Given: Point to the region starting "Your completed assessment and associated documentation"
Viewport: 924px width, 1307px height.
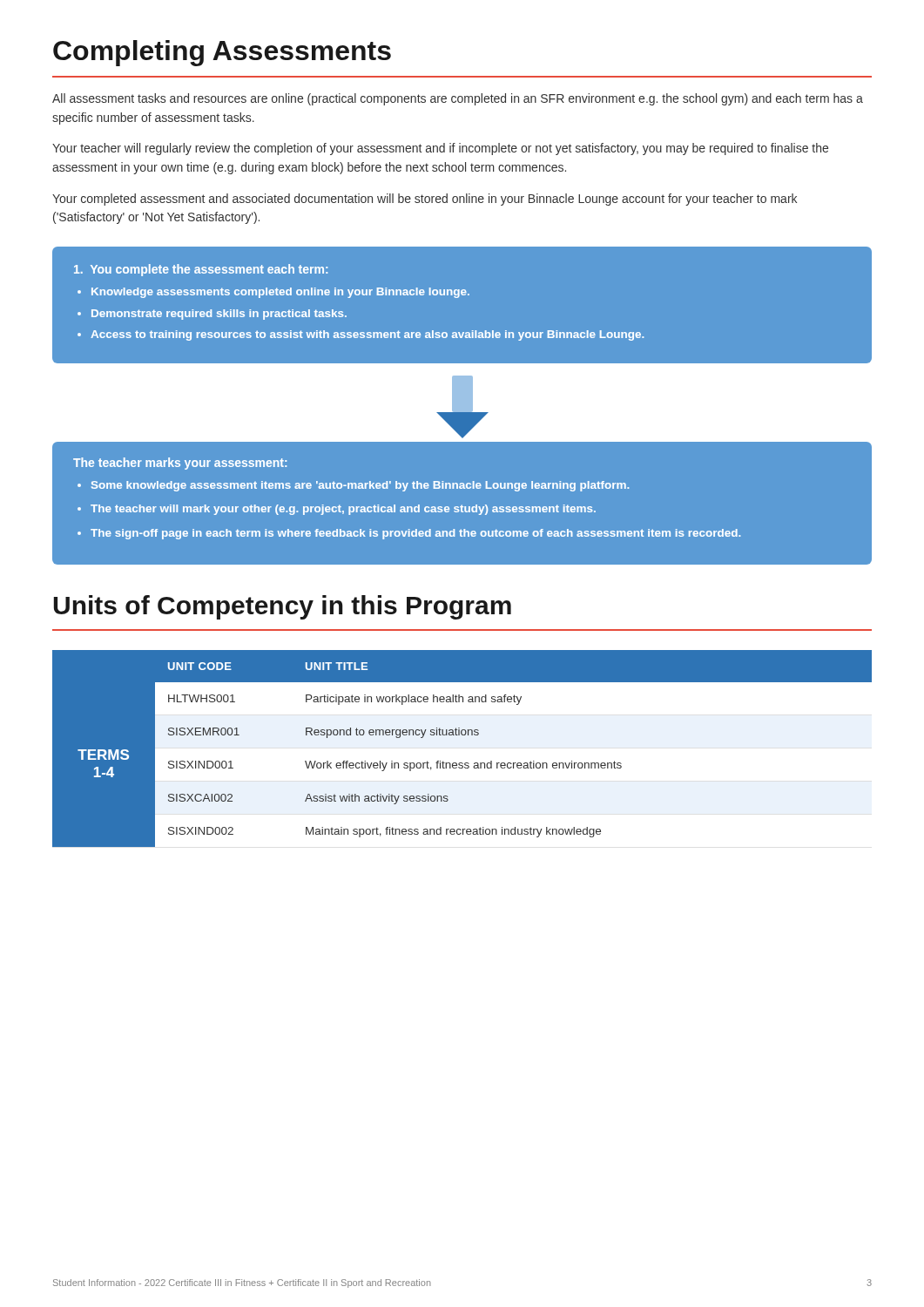Looking at the screenshot, I should point(462,209).
